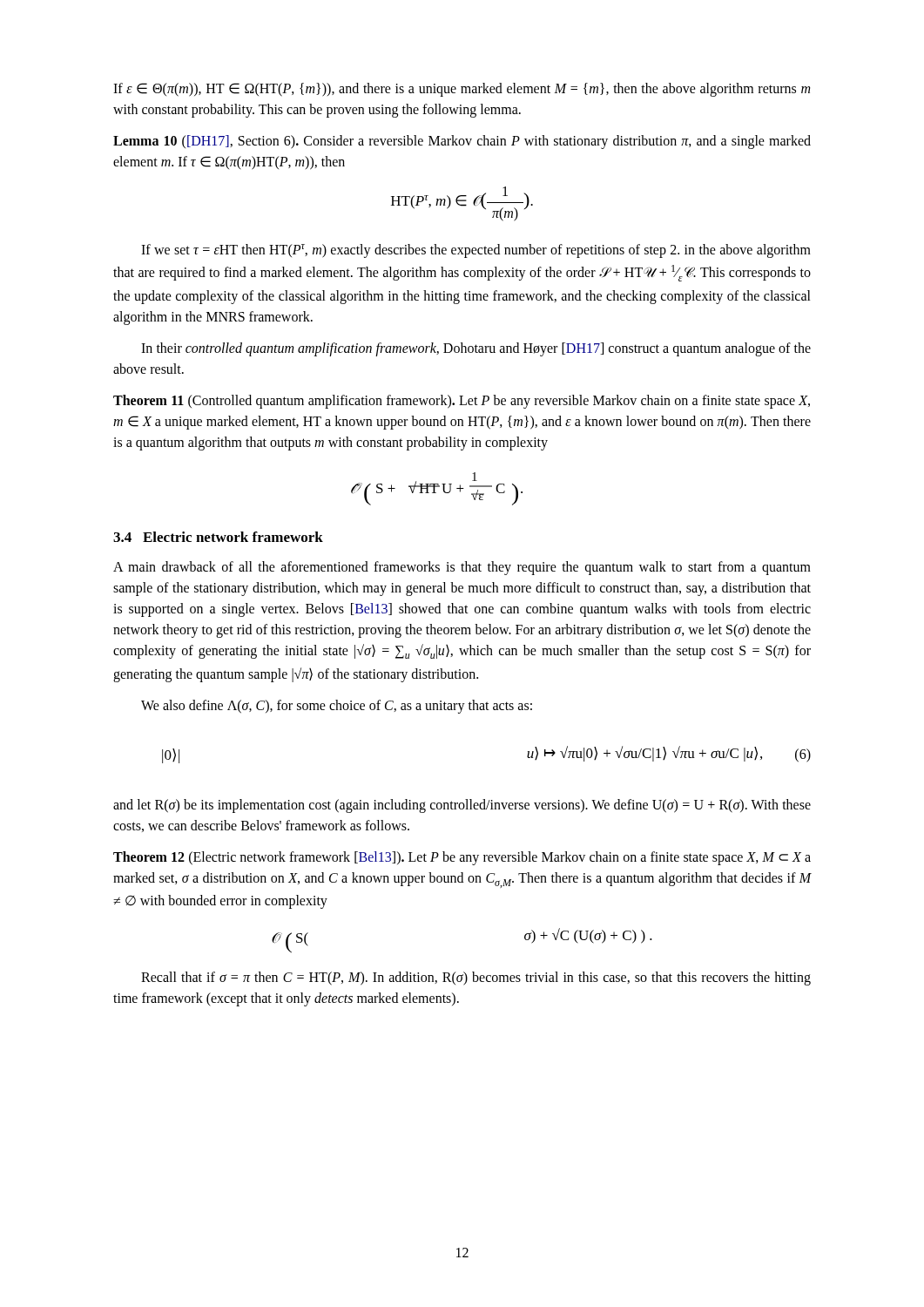Navigate to the passage starting "Recall that if σ = π"
This screenshot has height=1307, width=924.
[462, 988]
